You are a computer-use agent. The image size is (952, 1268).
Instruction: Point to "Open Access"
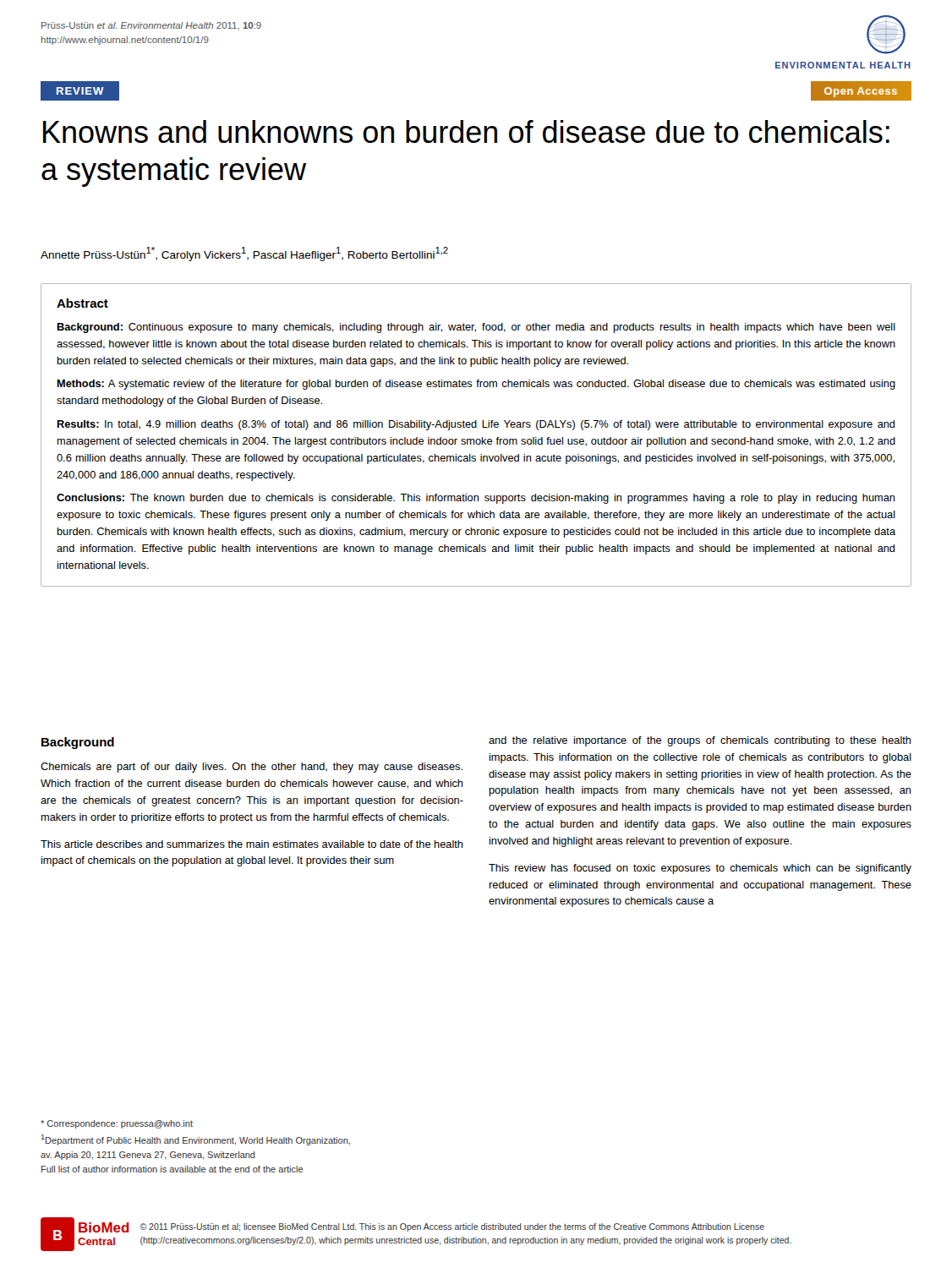(x=861, y=91)
